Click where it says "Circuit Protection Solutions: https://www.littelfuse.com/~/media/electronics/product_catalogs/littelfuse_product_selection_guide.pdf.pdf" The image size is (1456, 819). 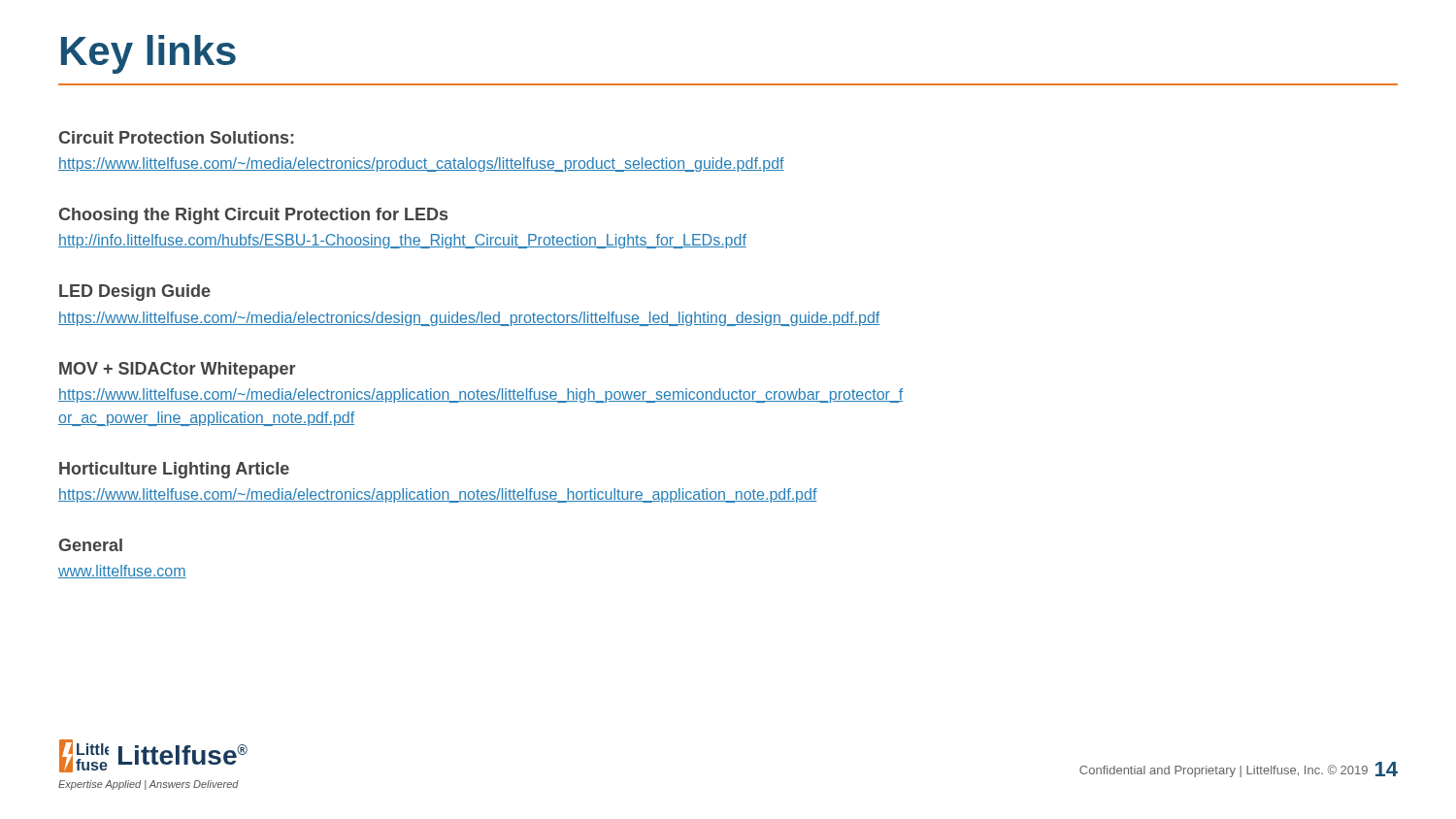tap(728, 151)
